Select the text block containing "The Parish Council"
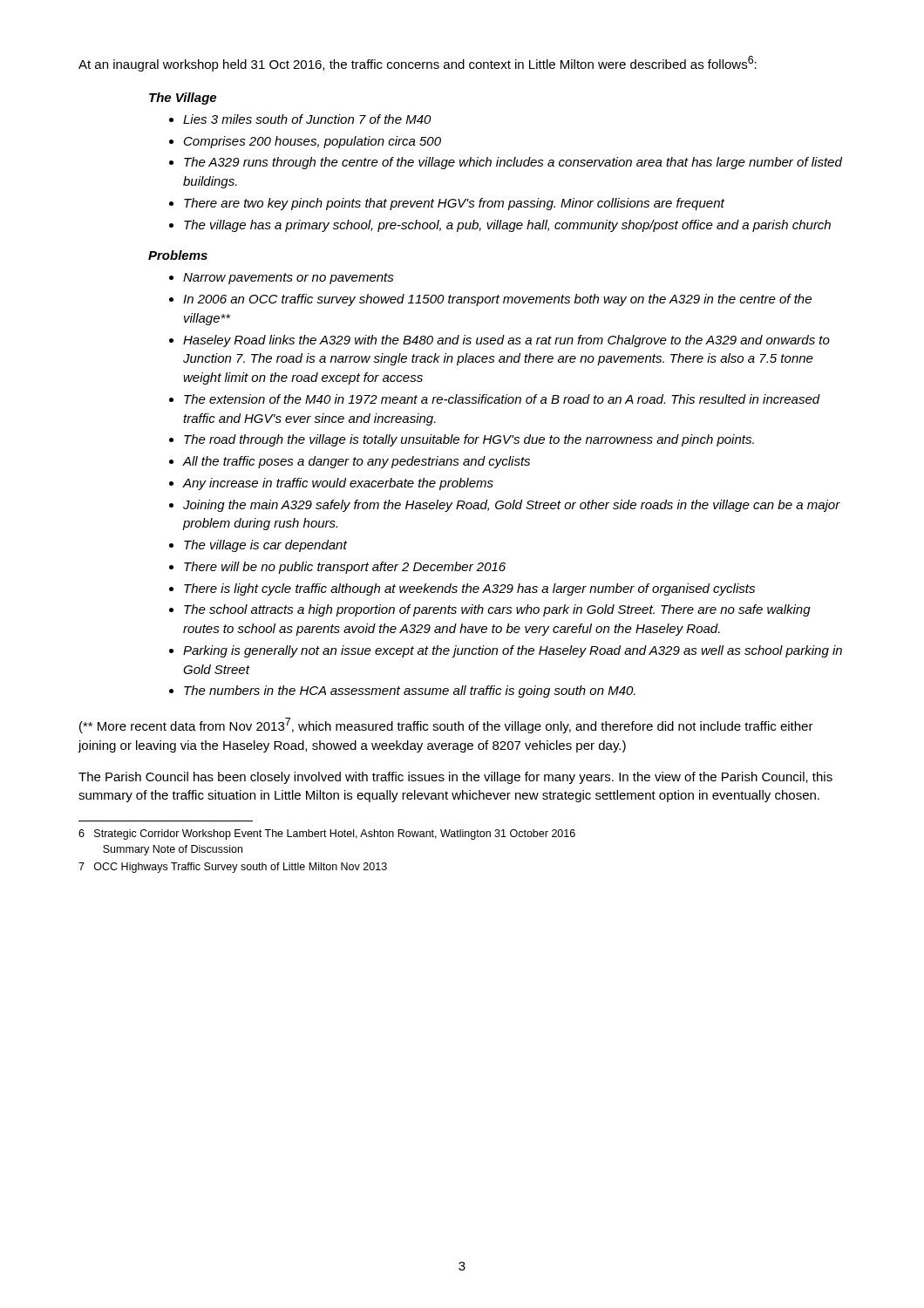 456,786
